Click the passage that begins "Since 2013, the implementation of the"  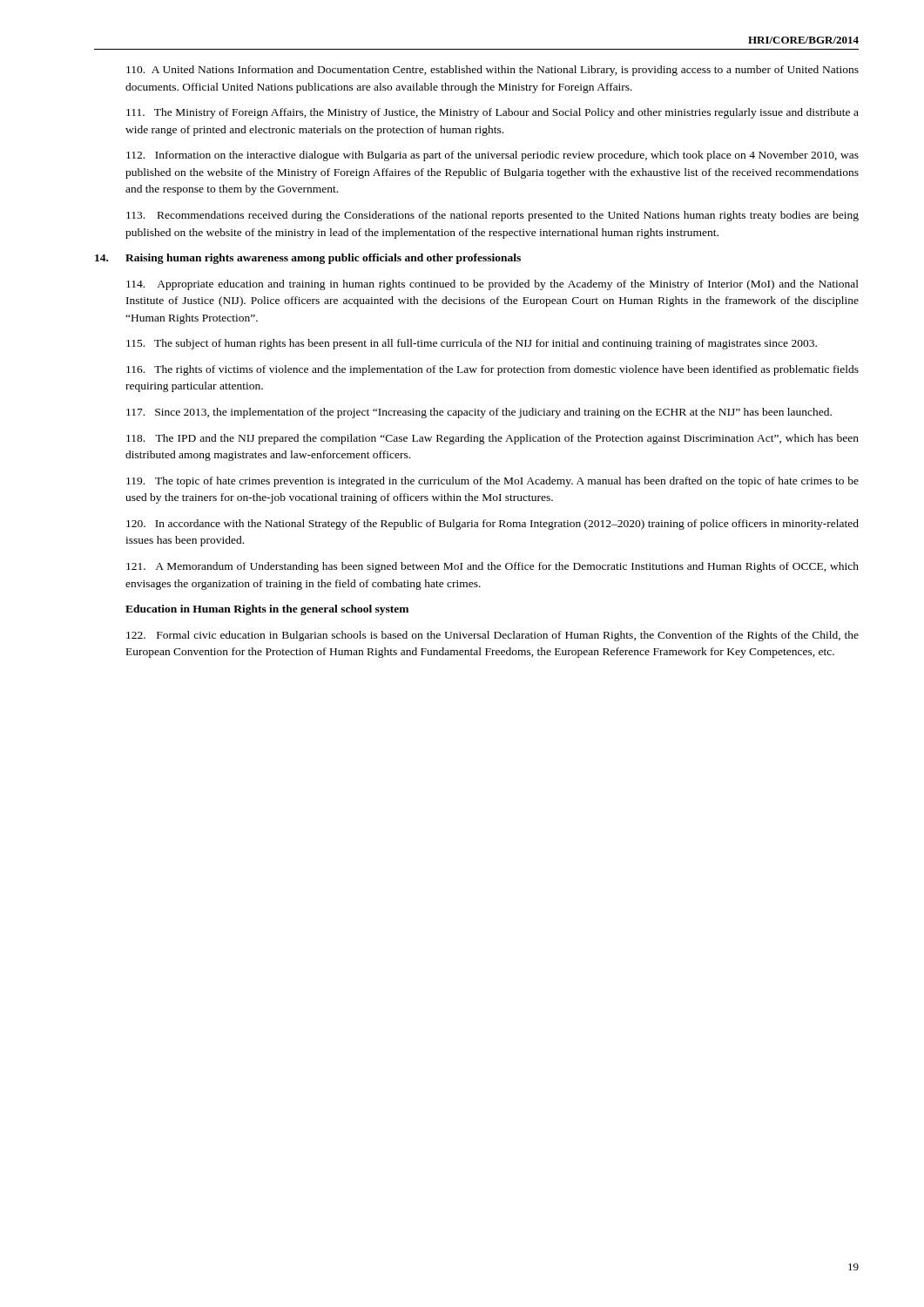point(479,412)
